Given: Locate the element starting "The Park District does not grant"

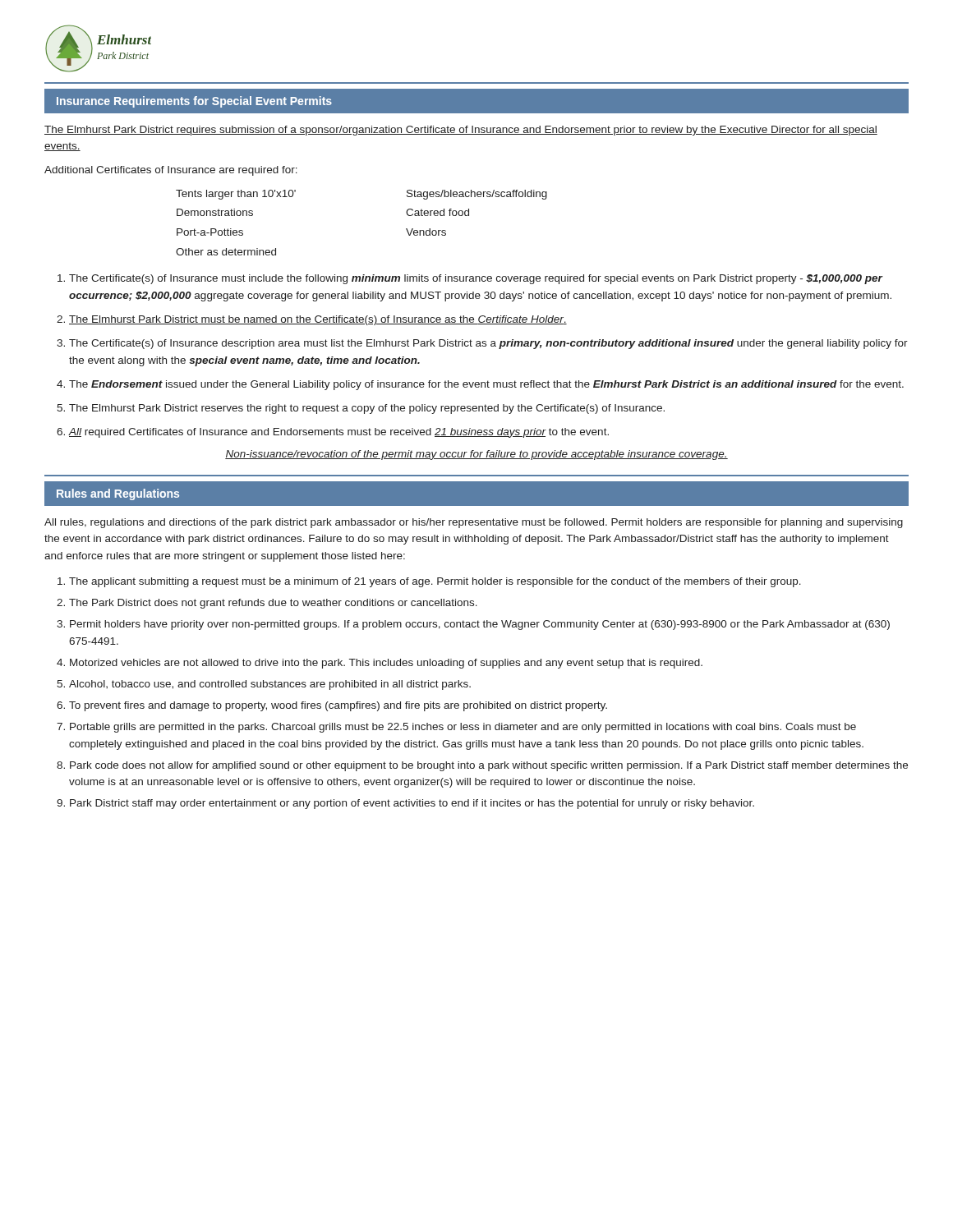Looking at the screenshot, I should [x=273, y=603].
